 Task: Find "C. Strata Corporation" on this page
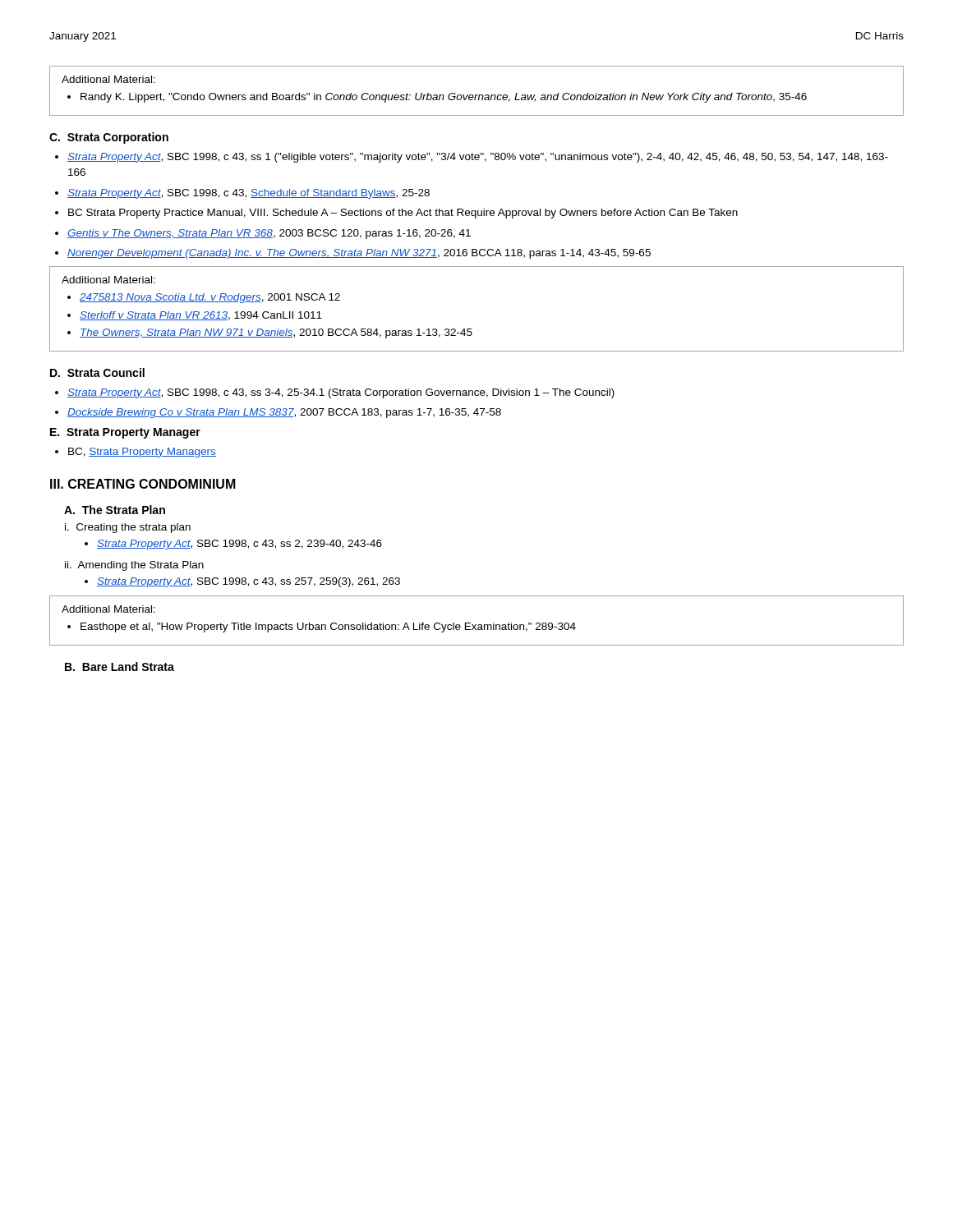point(109,137)
